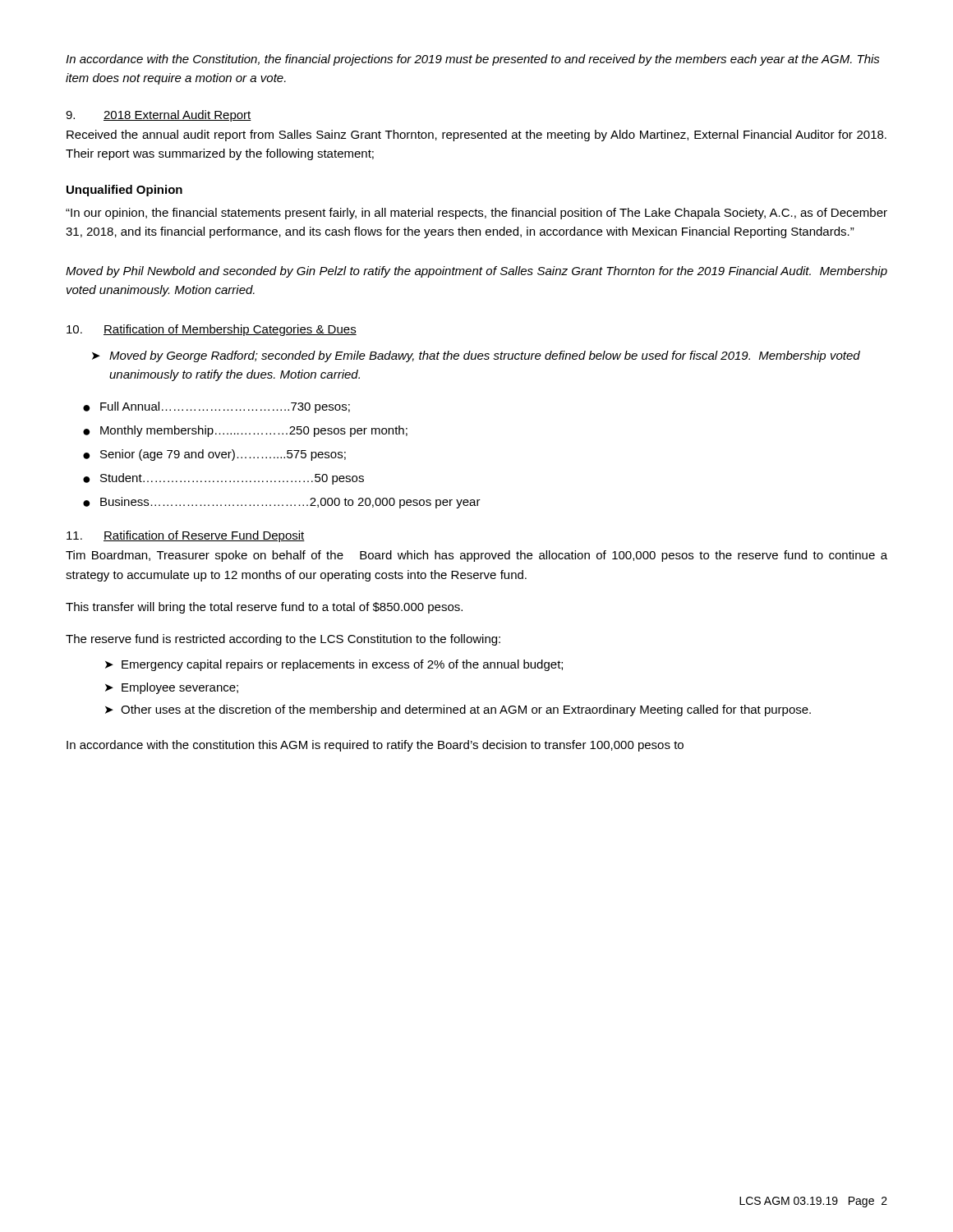The image size is (953, 1232).
Task: Click on the text block with the text "The reserve fund is restricted according to the"
Action: point(284,639)
